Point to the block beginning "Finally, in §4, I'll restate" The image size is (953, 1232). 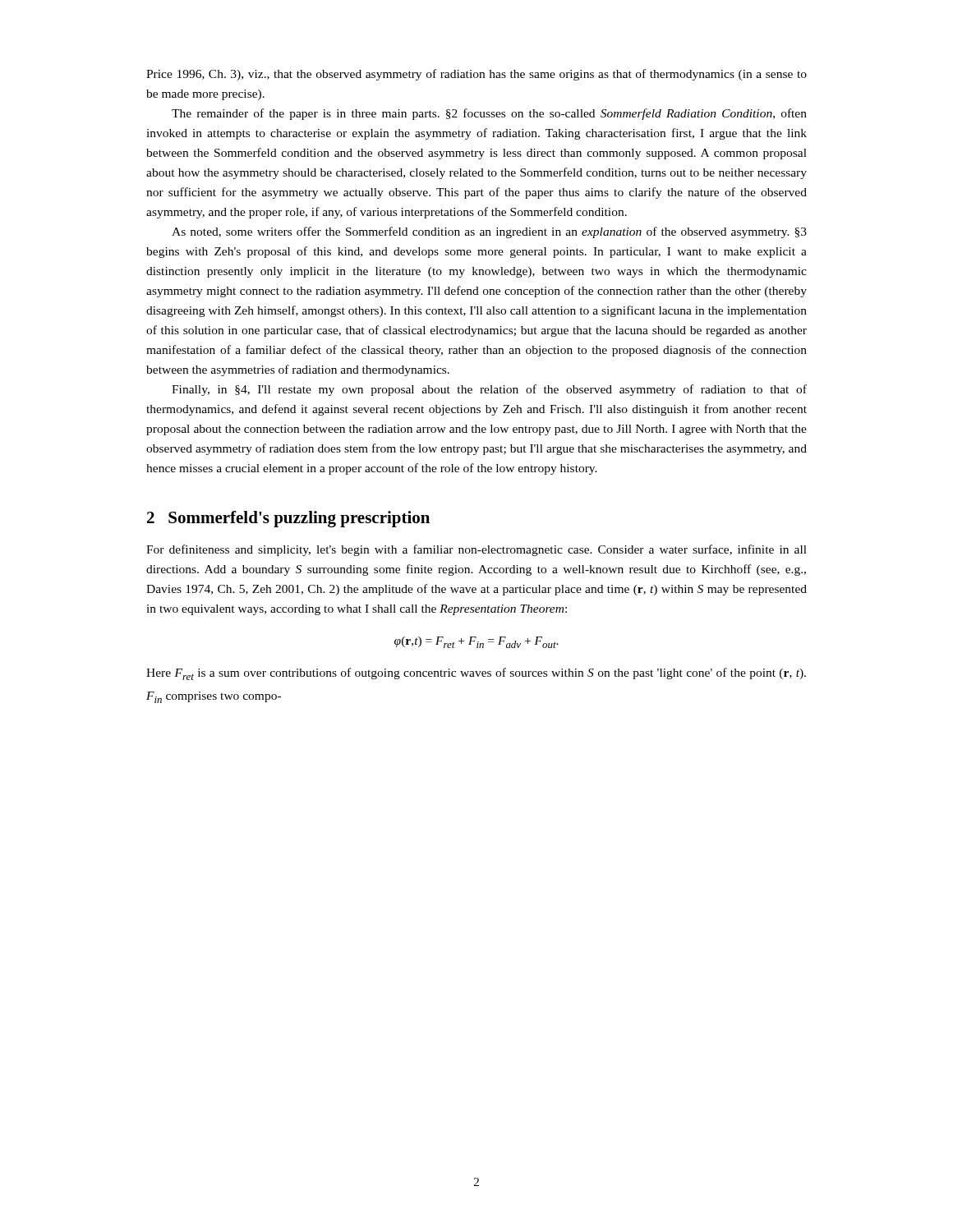[476, 429]
